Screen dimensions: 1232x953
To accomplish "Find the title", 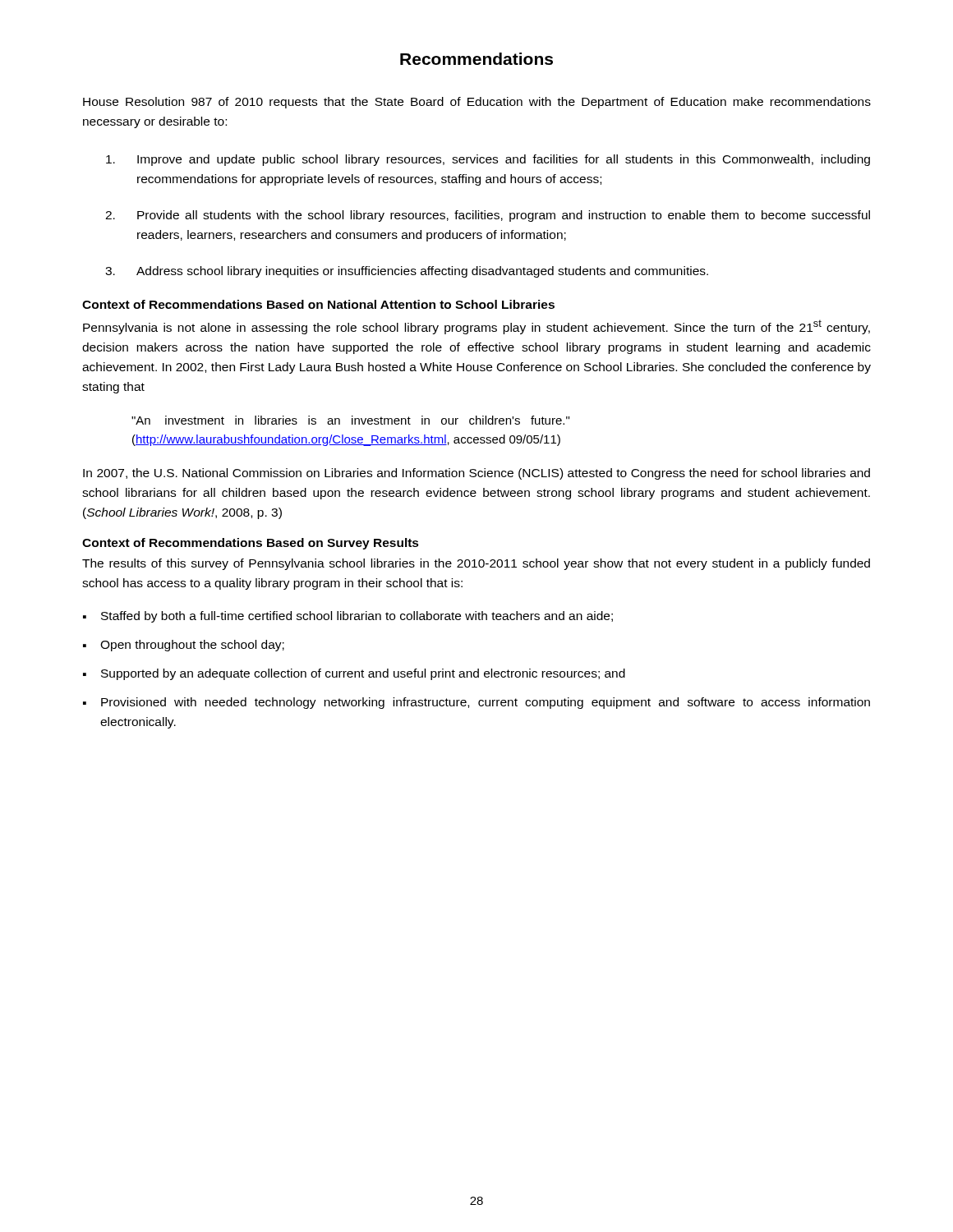I will [x=476, y=59].
